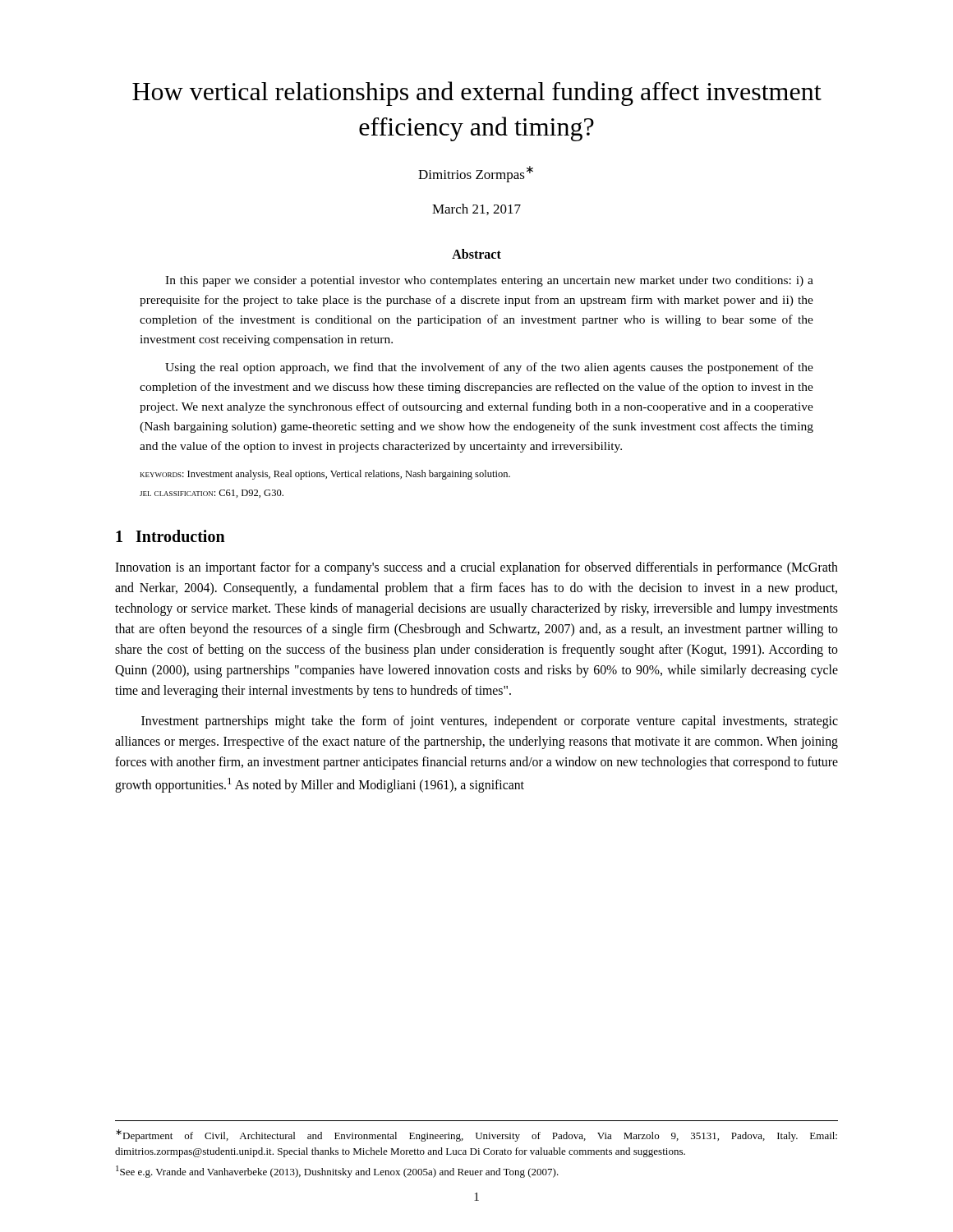
Task: Locate the text starting "Dimitrios Zormpas∗"
Action: [x=476, y=173]
